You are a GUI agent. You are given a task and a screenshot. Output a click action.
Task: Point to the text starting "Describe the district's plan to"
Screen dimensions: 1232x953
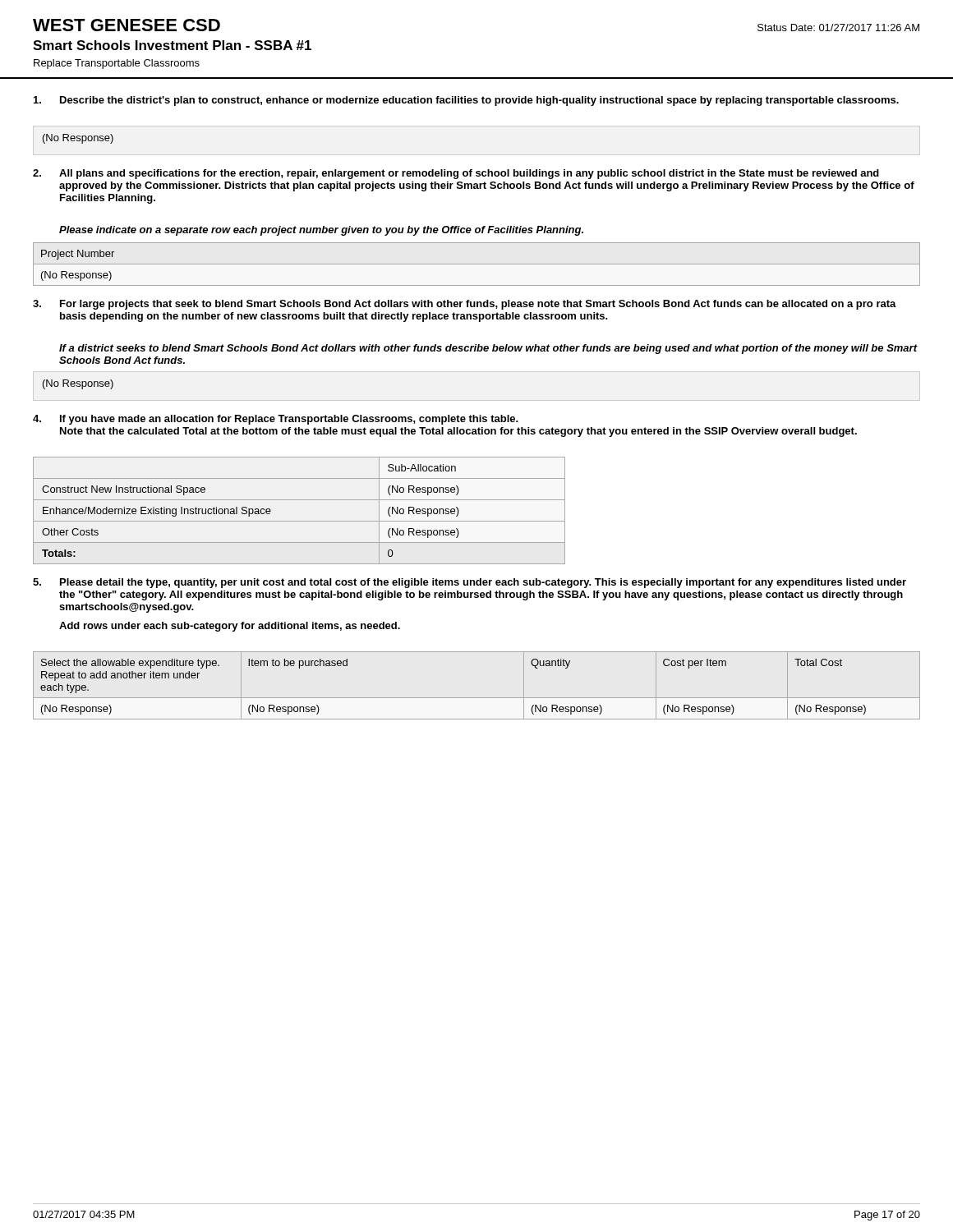(x=476, y=100)
